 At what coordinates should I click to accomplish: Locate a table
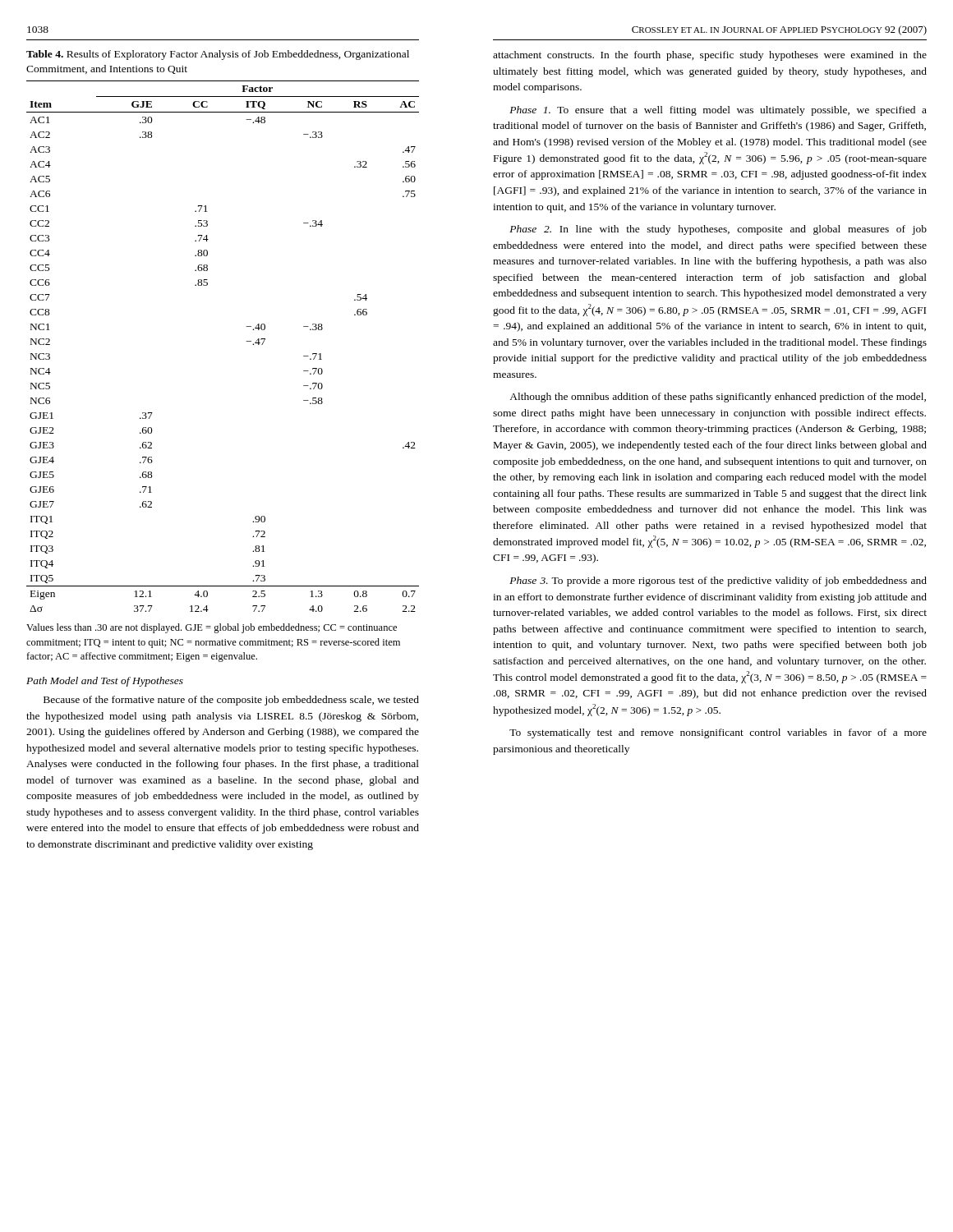click(x=223, y=349)
